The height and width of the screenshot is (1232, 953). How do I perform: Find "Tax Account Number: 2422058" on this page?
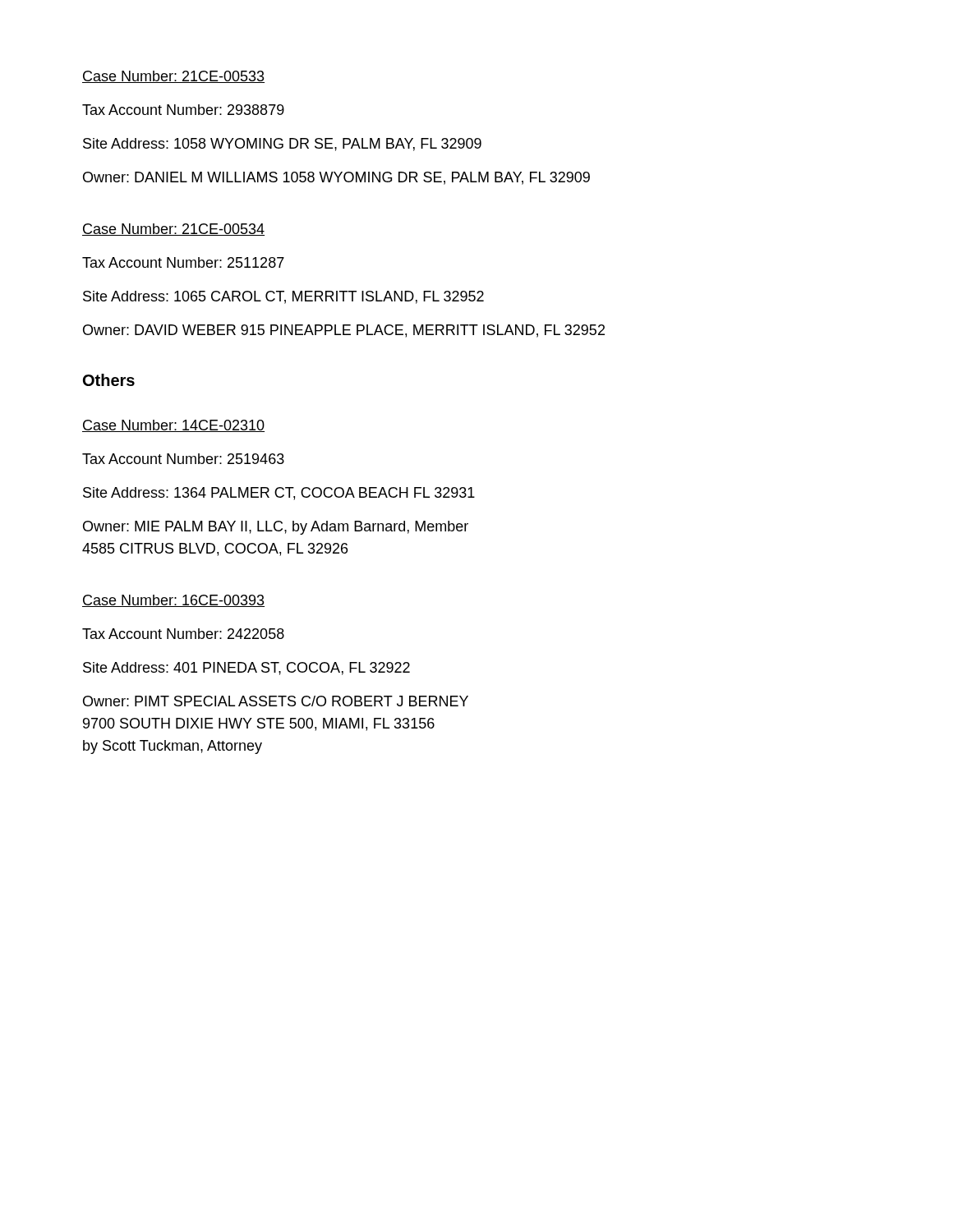pos(183,634)
